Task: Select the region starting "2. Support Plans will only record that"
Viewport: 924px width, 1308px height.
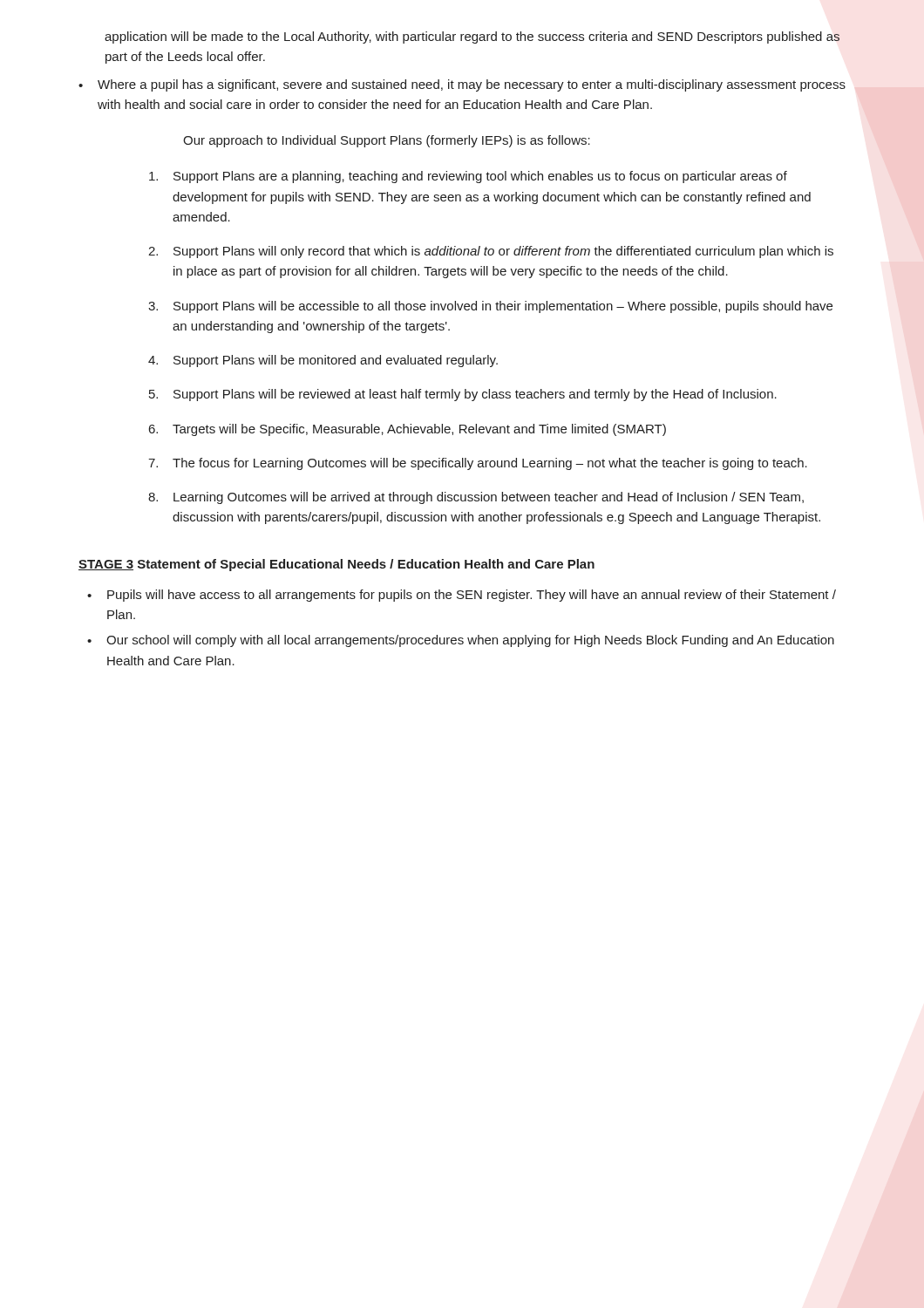Action: click(497, 261)
